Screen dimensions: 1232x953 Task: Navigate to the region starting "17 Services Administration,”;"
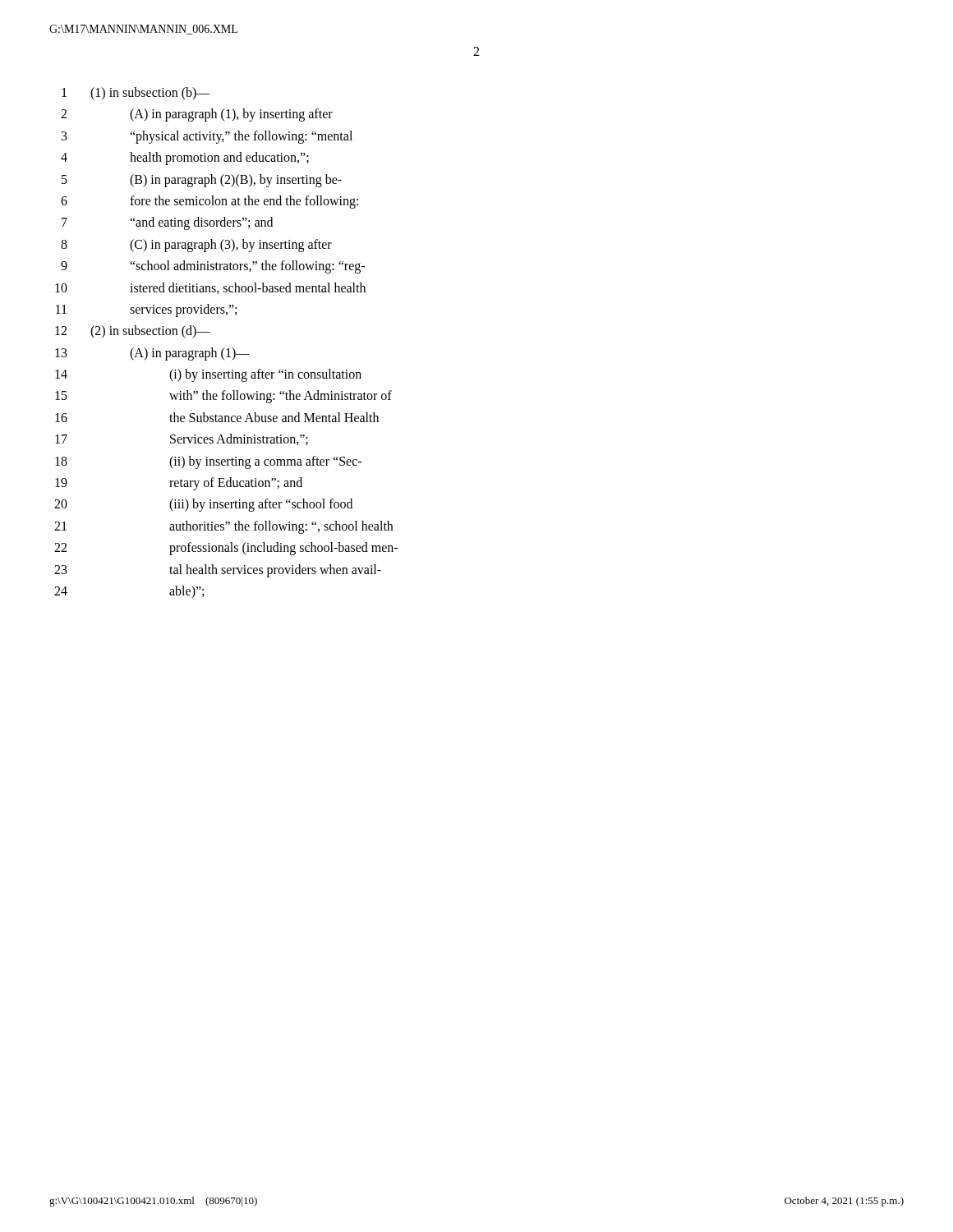[182, 439]
